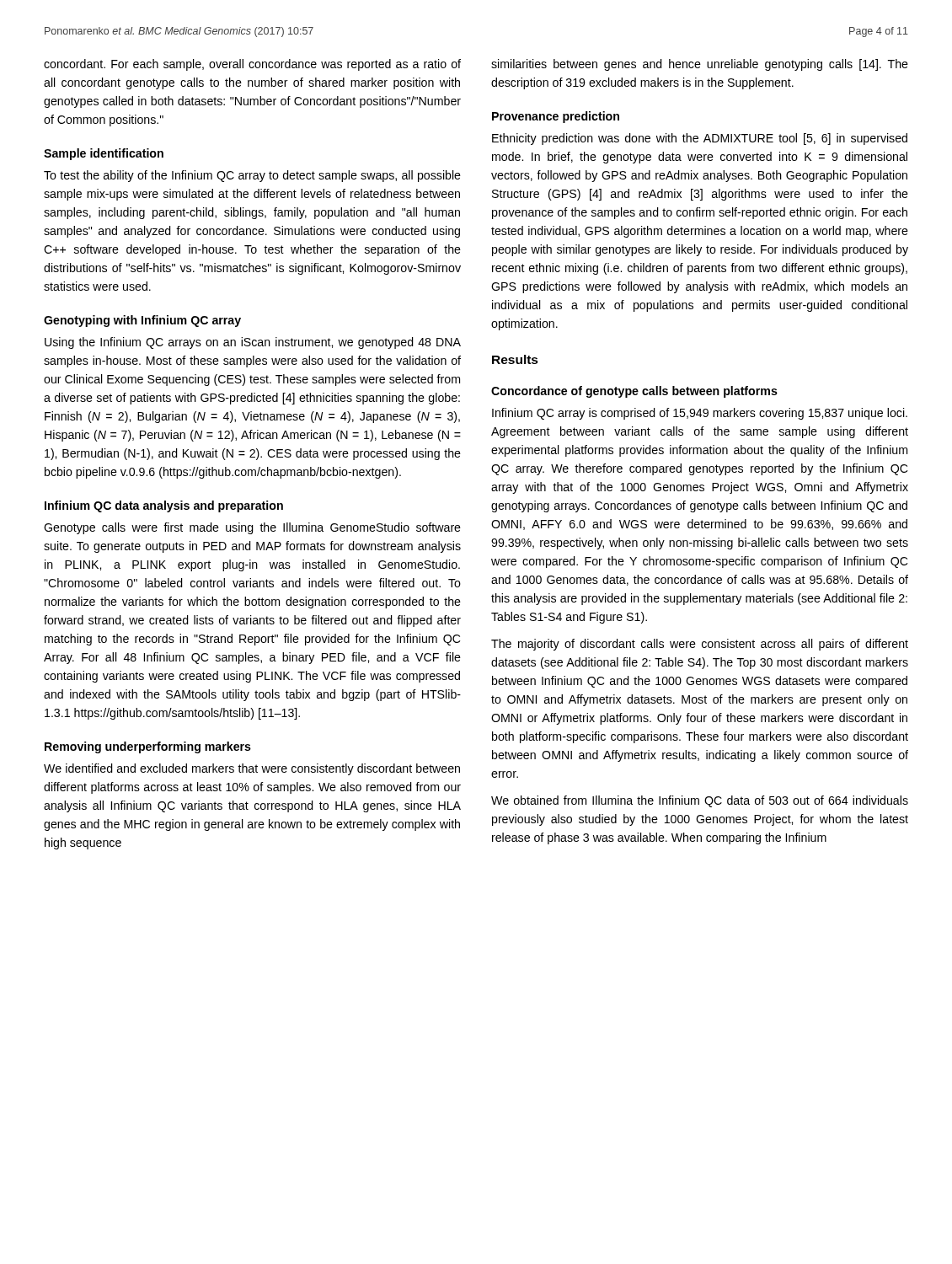The image size is (952, 1264).
Task: Select the text starting "Ethnicity prediction was done with the ADMIXTURE"
Action: click(700, 231)
